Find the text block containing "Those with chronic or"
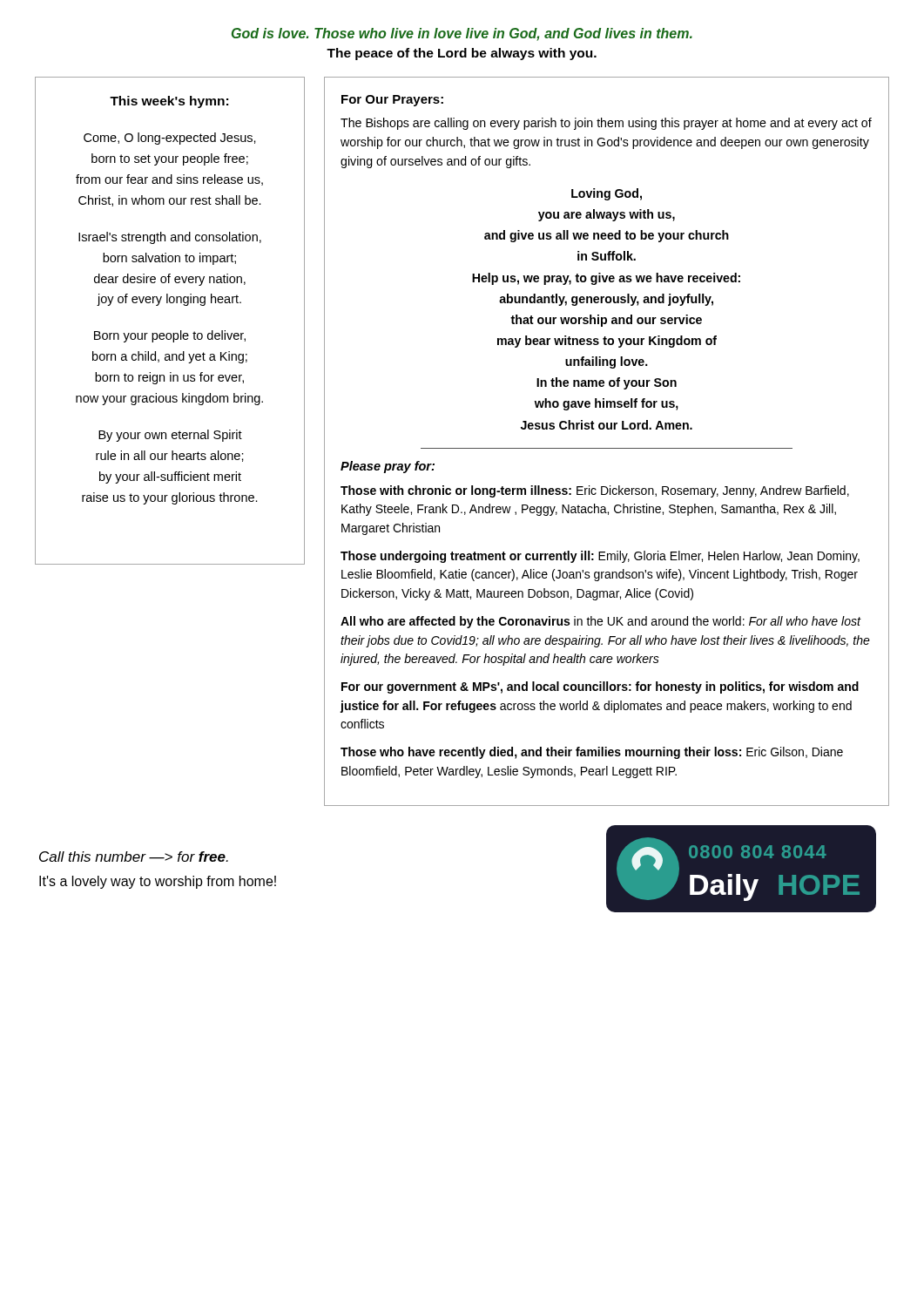 point(595,509)
